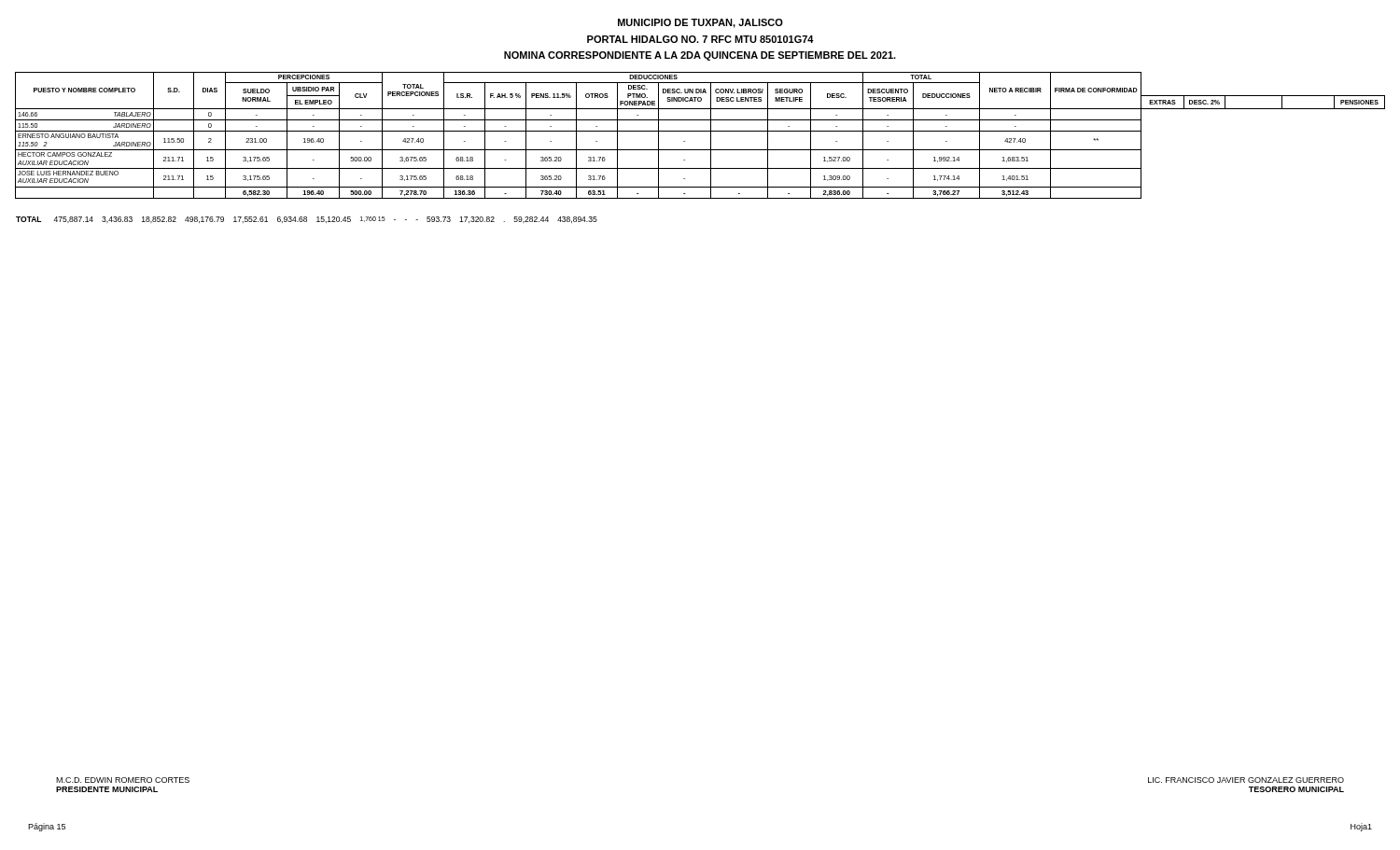Screen dimensions: 850x1400
Task: Find the text starting "TOTAL 475,887.14 3,436.83 18,852.82 498,176.79 17,552.61"
Action: point(310,219)
